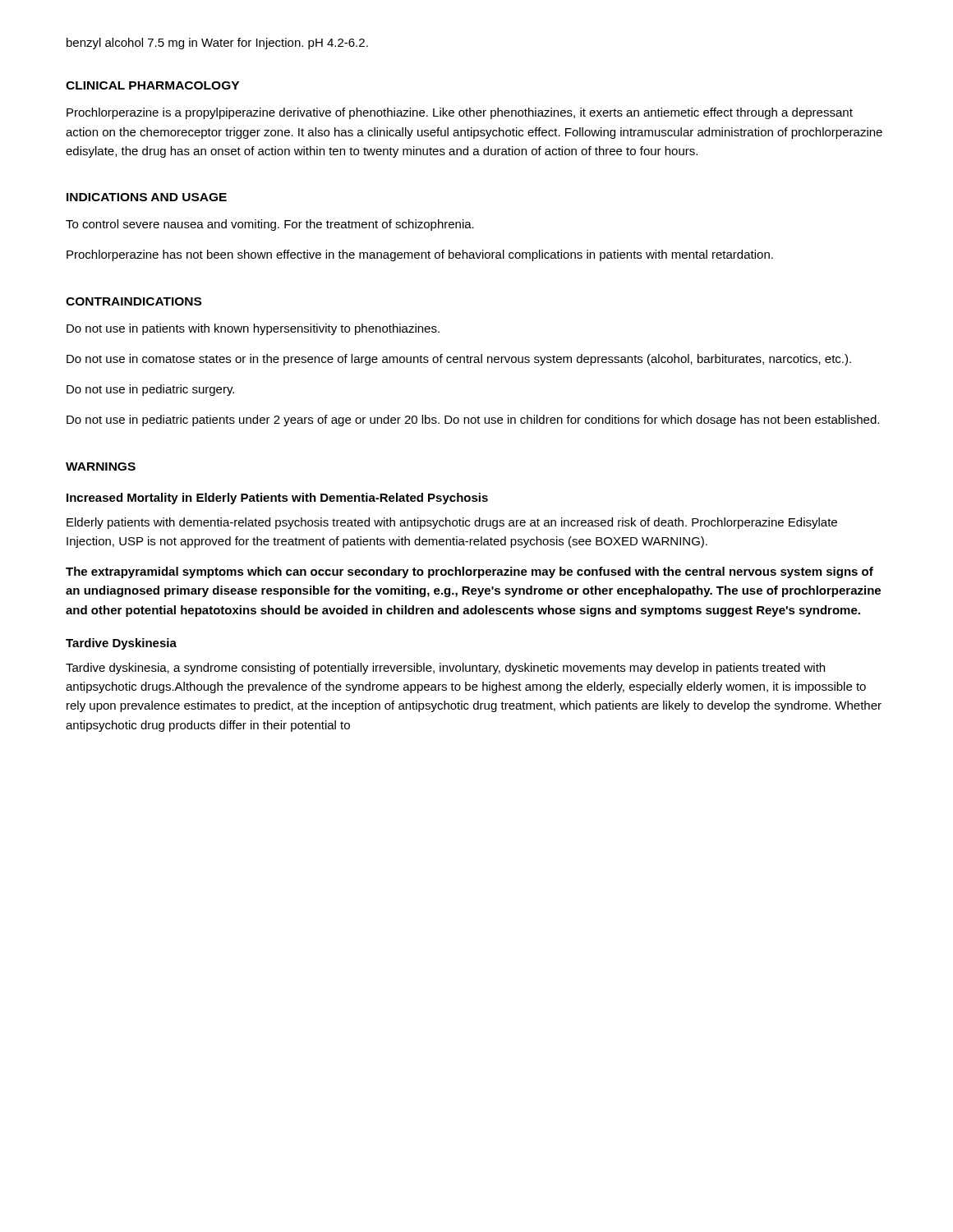Navigate to the text block starting "Tardive dyskinesia, a syndrome consisting"

[x=474, y=696]
